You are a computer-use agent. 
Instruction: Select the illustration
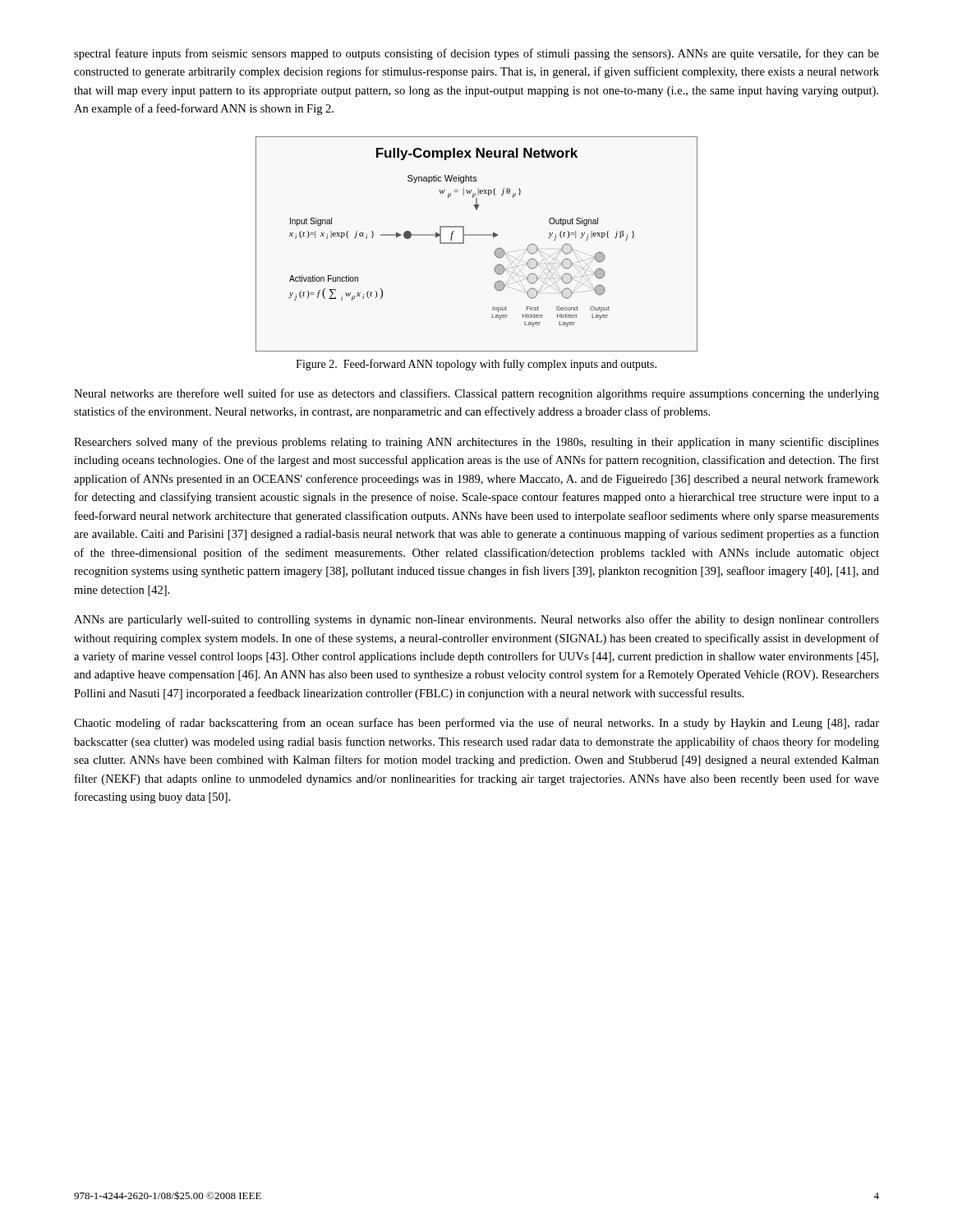(476, 244)
